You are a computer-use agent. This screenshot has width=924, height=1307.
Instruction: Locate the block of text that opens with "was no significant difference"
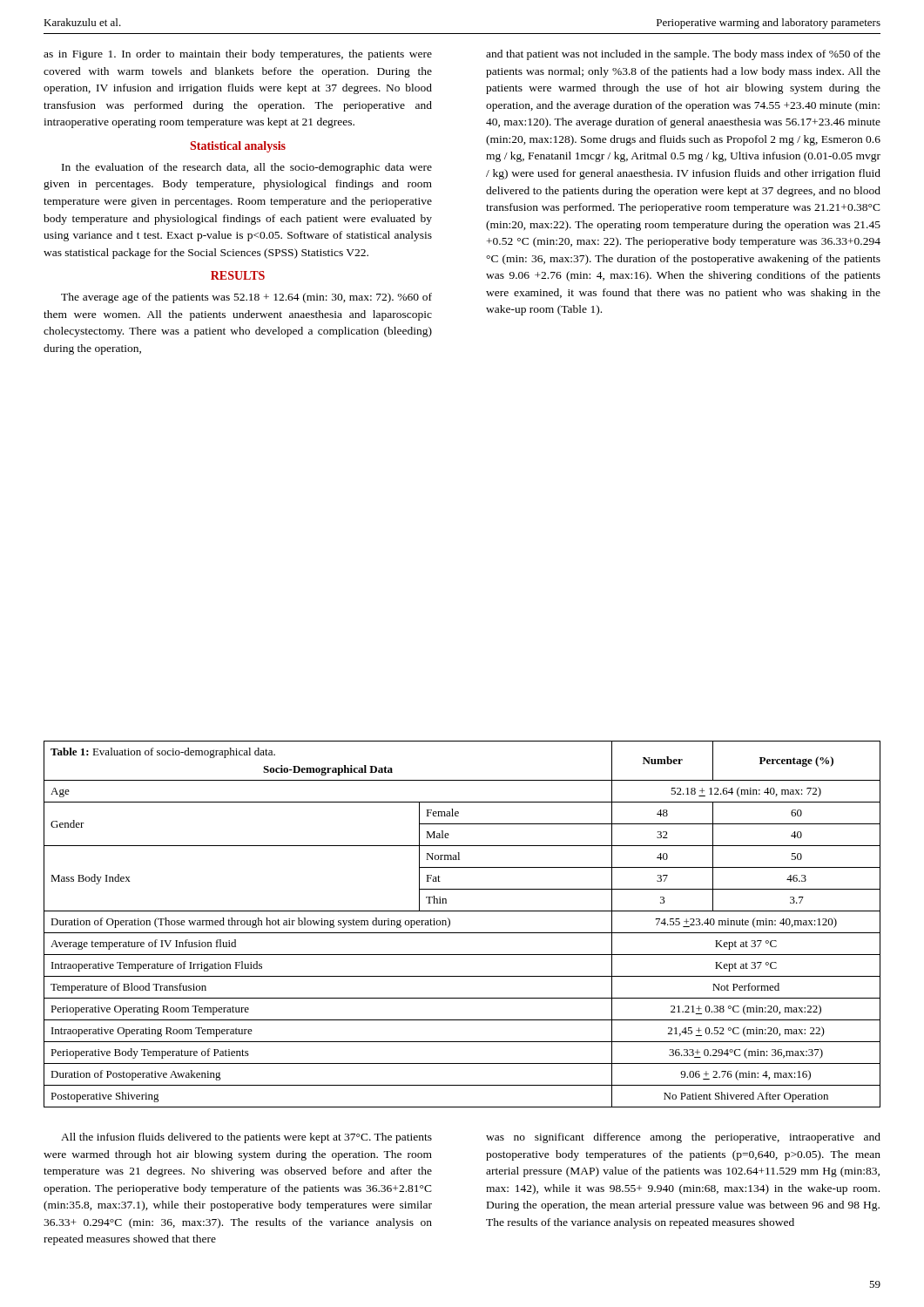pos(683,1180)
